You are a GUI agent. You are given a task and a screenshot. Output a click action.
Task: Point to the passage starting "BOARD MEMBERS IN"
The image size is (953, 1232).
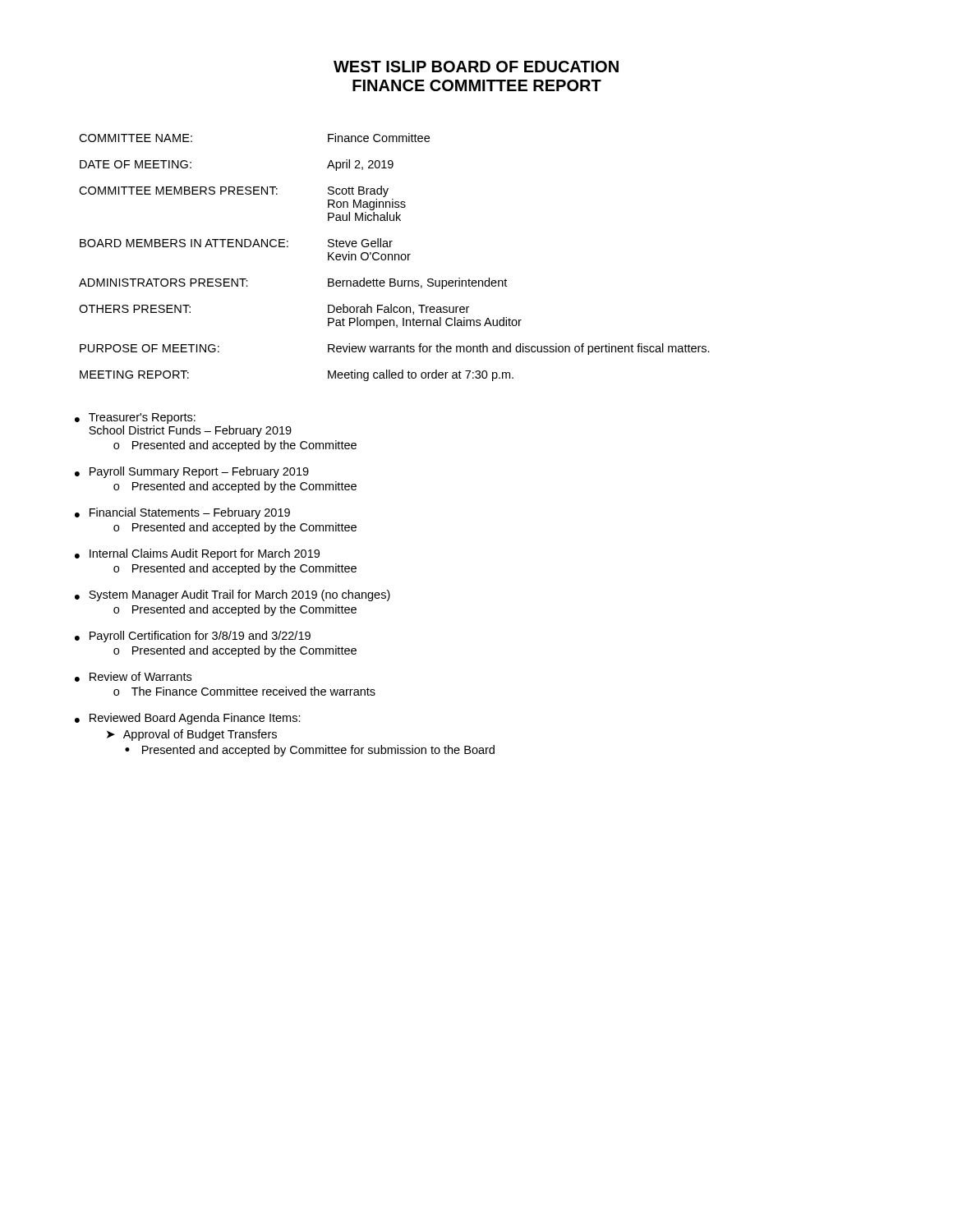[236, 243]
